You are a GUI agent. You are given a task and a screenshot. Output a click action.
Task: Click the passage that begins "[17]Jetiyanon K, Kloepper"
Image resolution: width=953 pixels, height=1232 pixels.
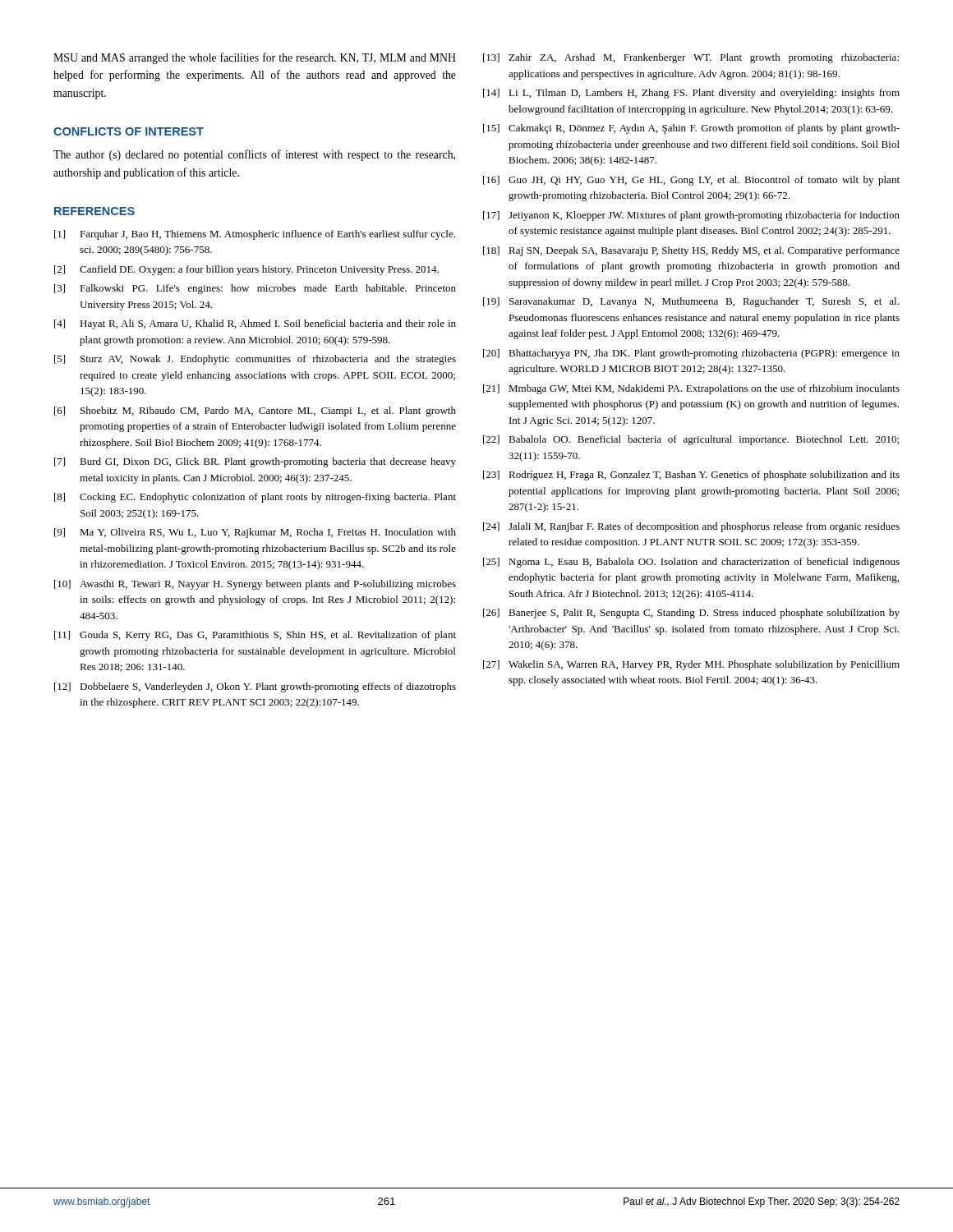click(x=691, y=223)
